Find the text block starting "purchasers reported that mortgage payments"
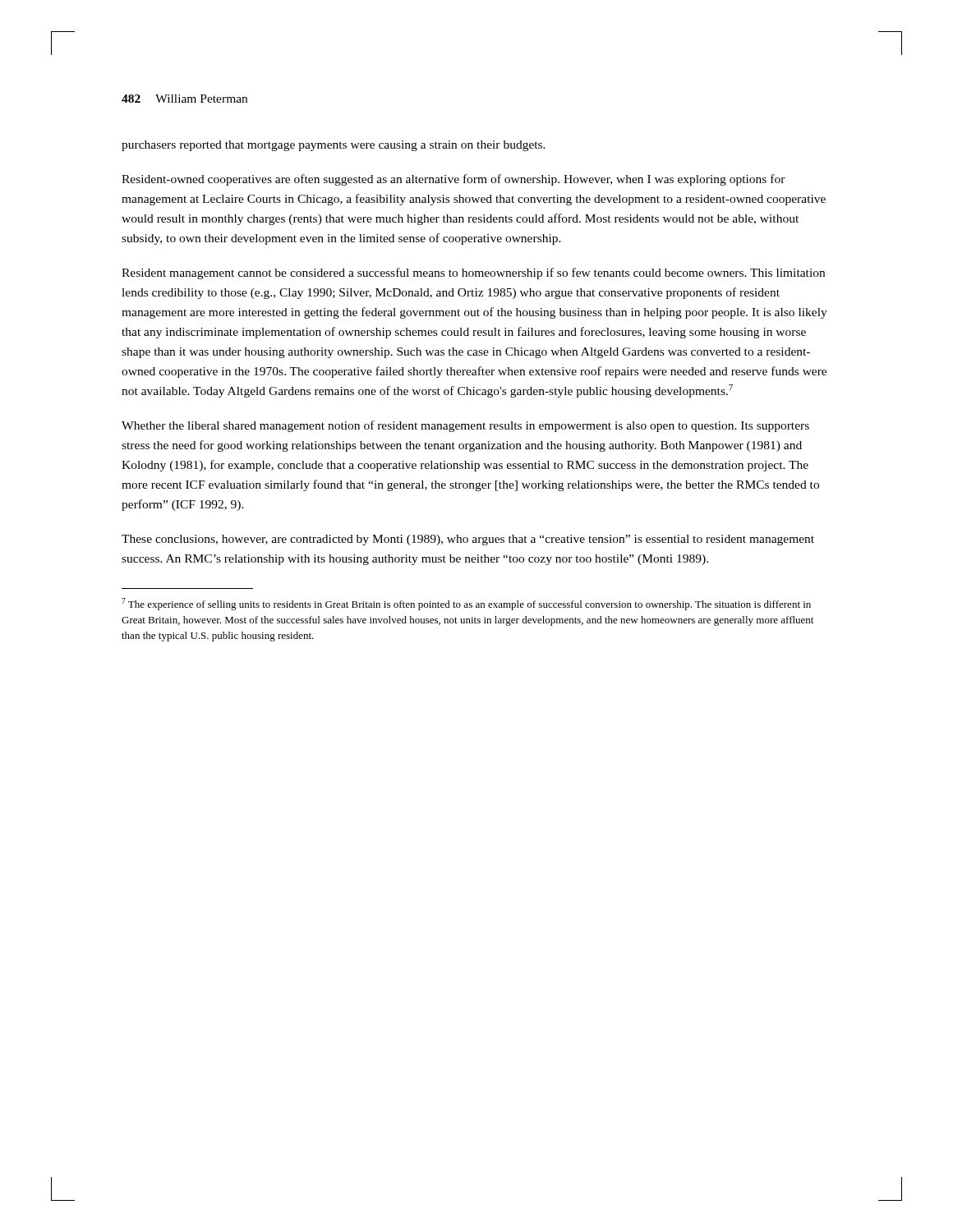The height and width of the screenshot is (1232, 953). pos(334,144)
